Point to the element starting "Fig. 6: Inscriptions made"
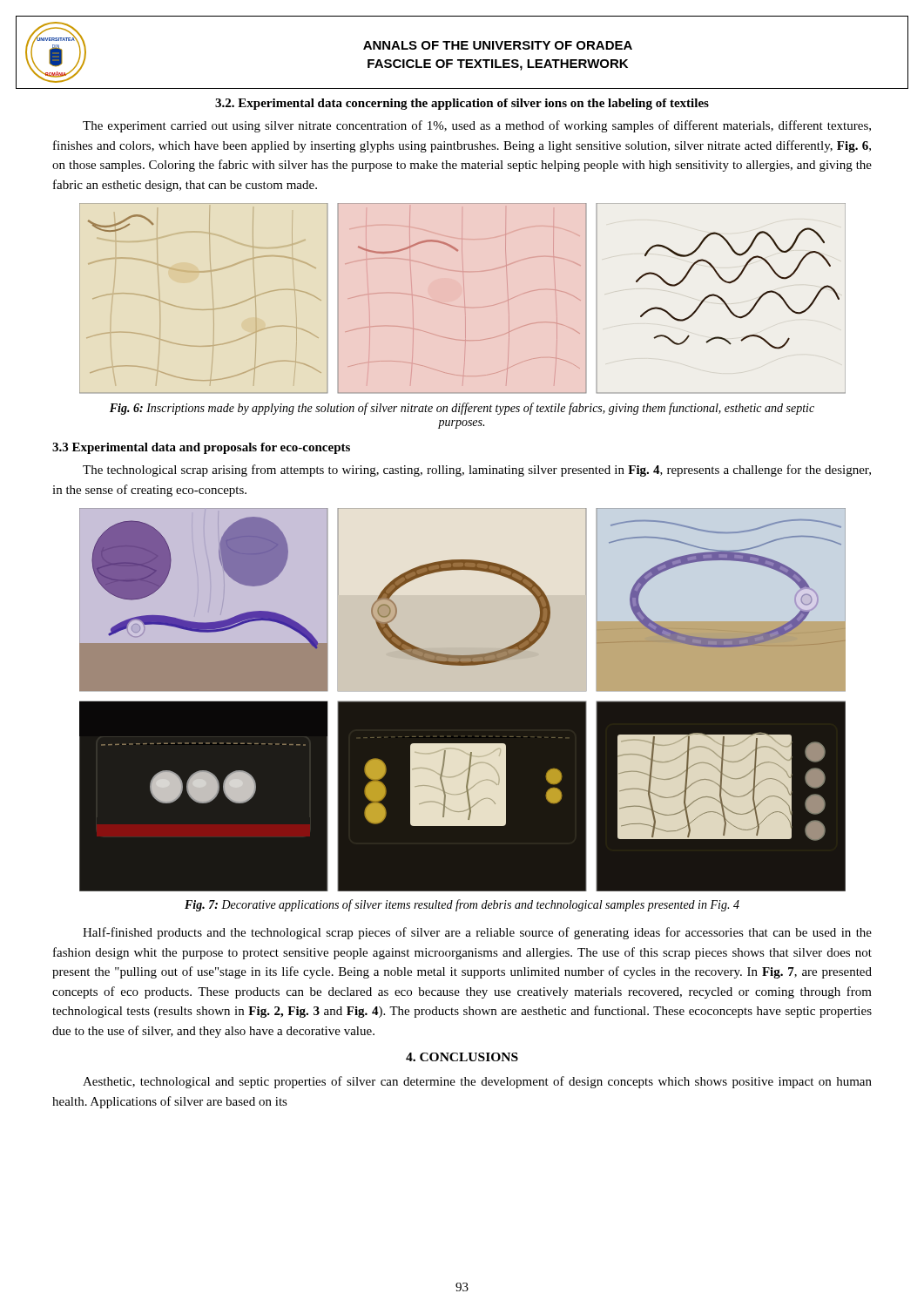924x1307 pixels. tap(462, 415)
